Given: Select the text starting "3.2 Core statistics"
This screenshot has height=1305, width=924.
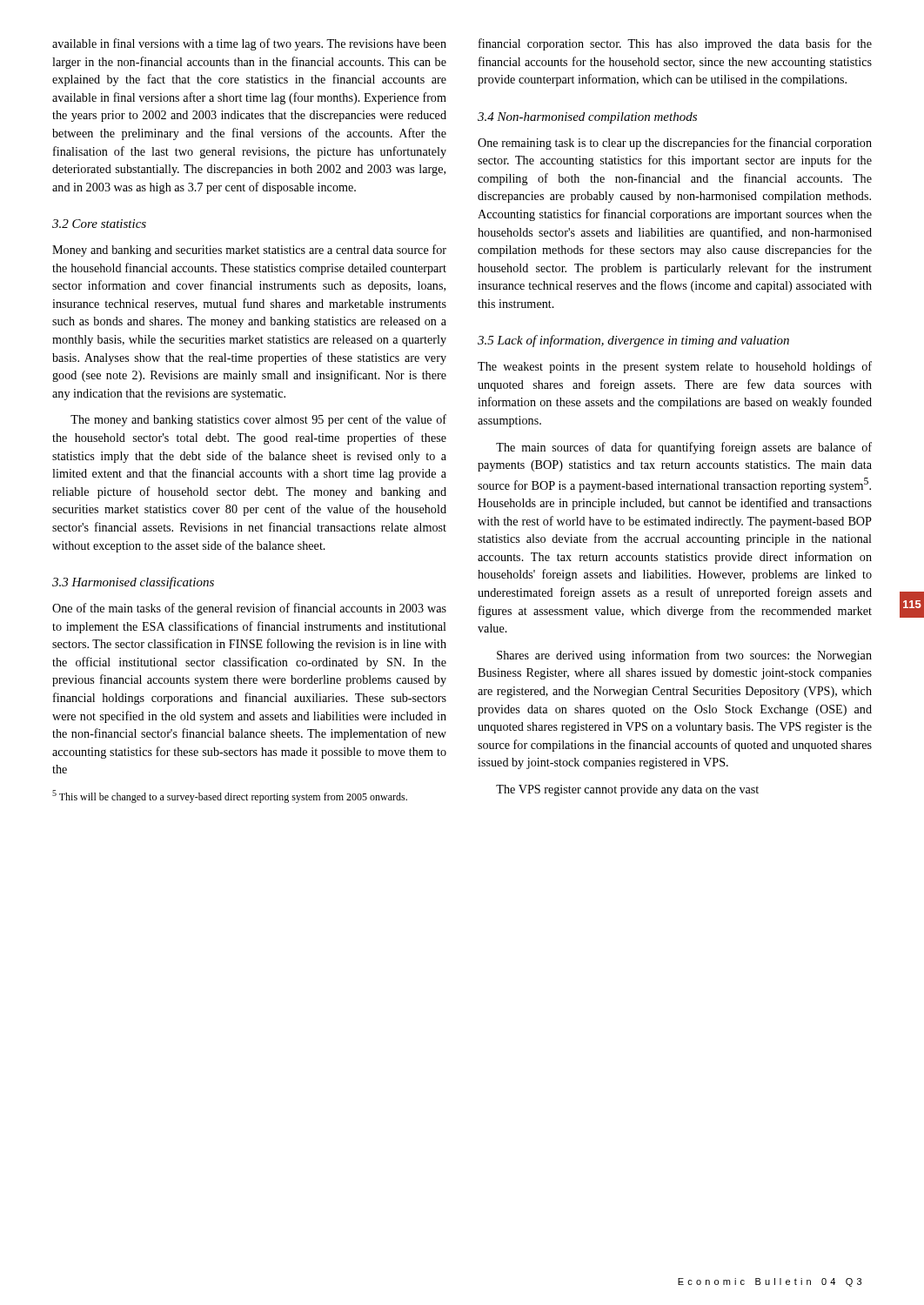Looking at the screenshot, I should 99,224.
